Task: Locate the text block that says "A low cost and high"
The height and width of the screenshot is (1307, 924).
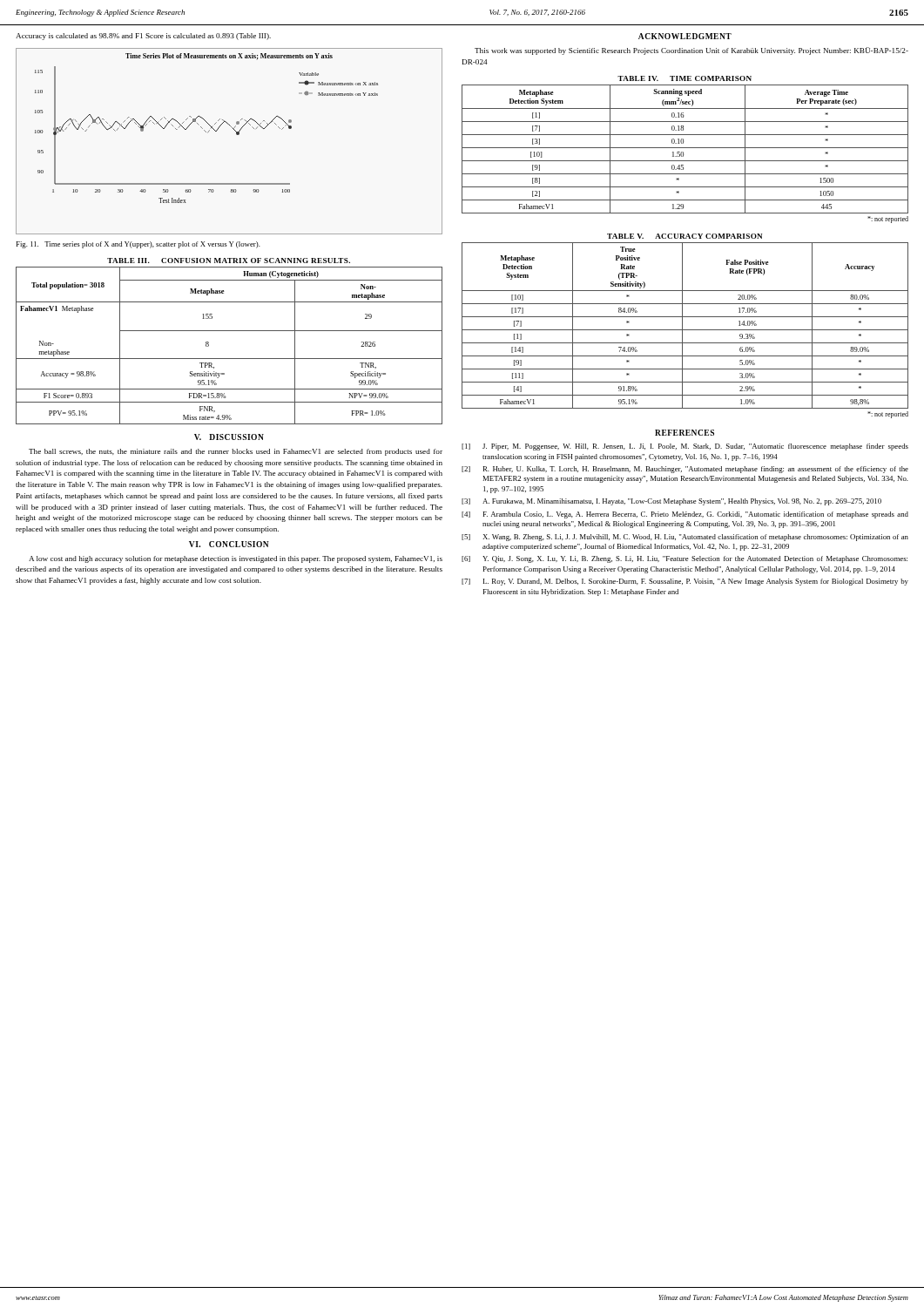Action: [x=229, y=570]
